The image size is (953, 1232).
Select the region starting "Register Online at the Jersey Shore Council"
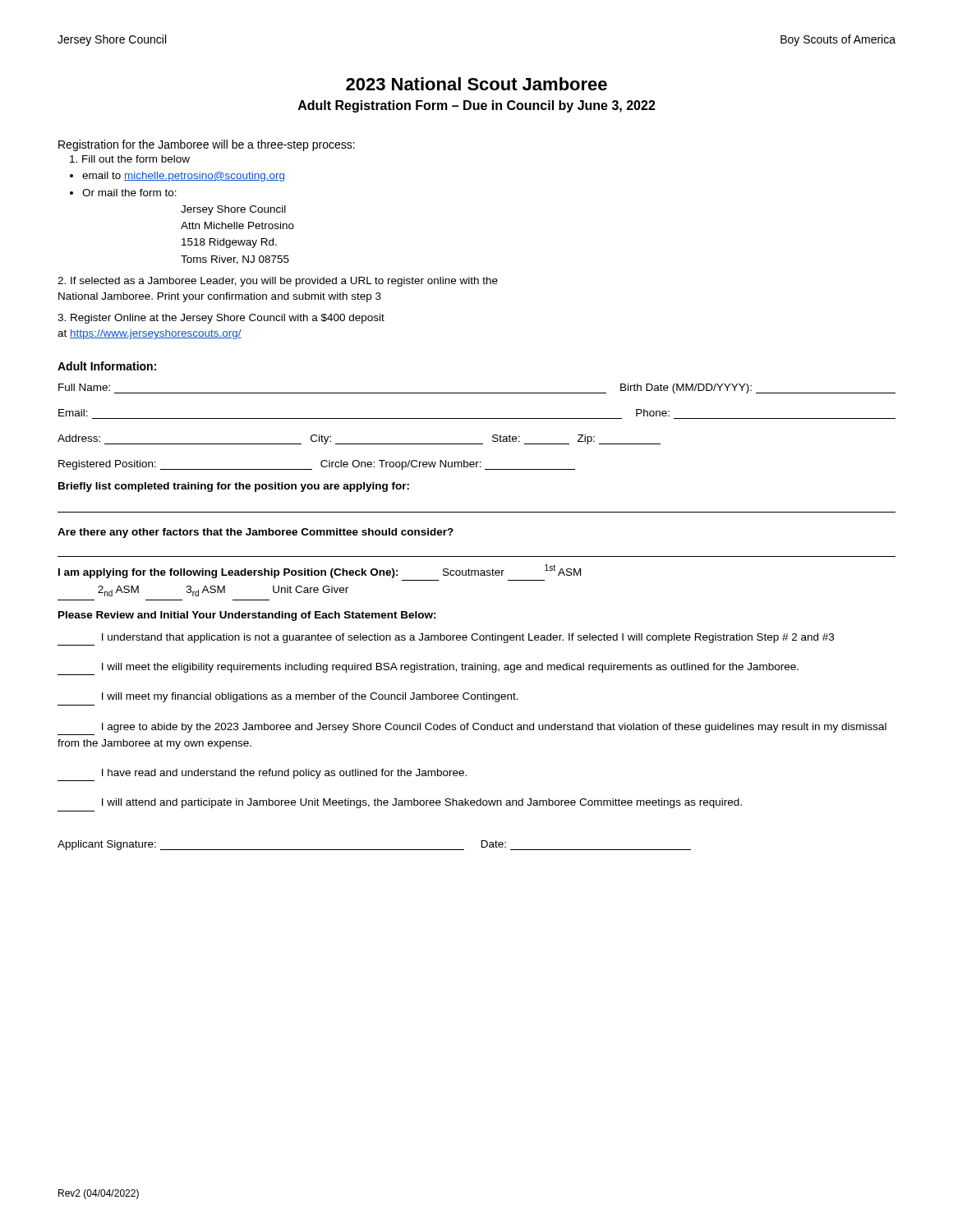221,325
